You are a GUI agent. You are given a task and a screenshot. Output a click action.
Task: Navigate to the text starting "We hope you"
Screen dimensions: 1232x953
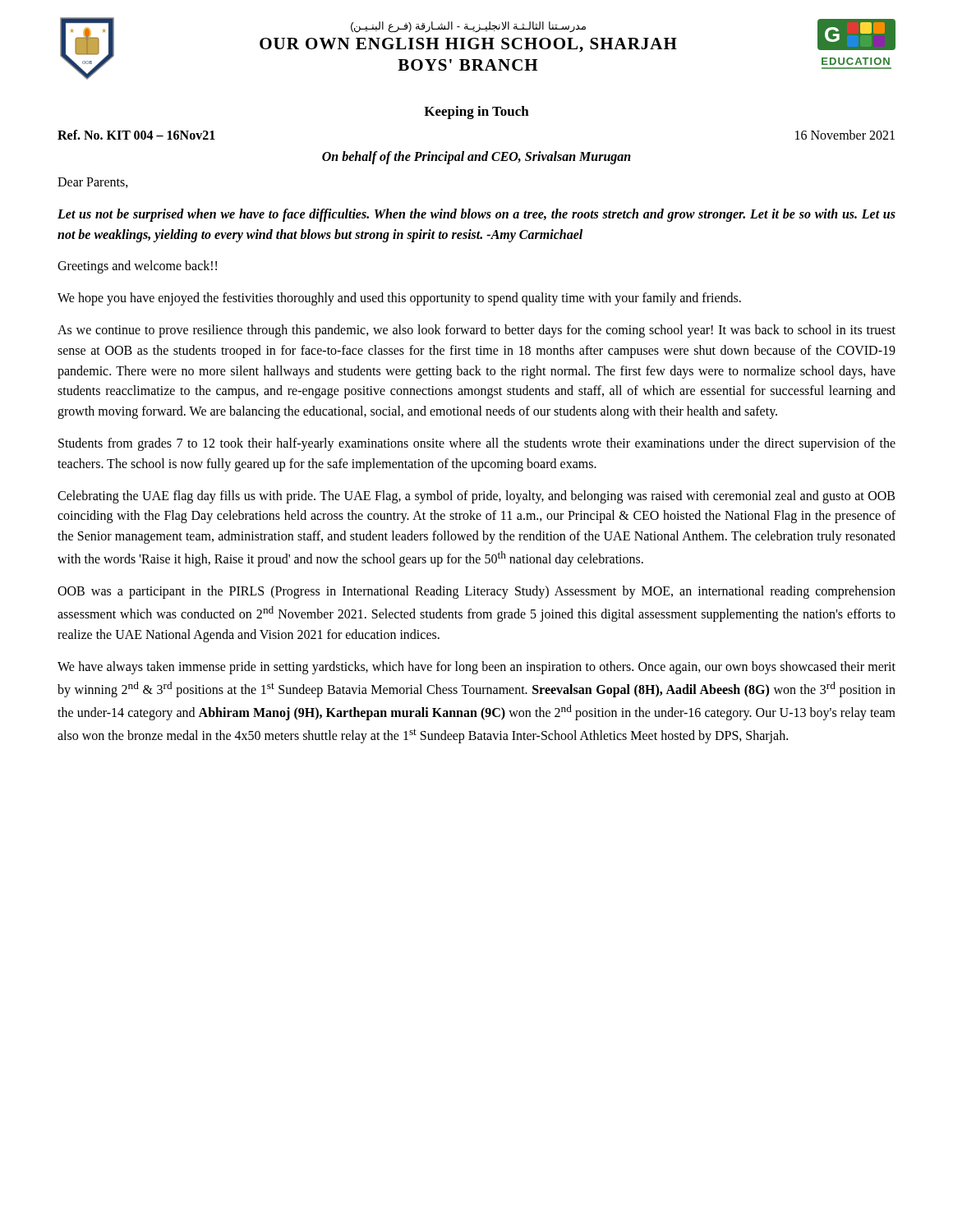(x=400, y=298)
